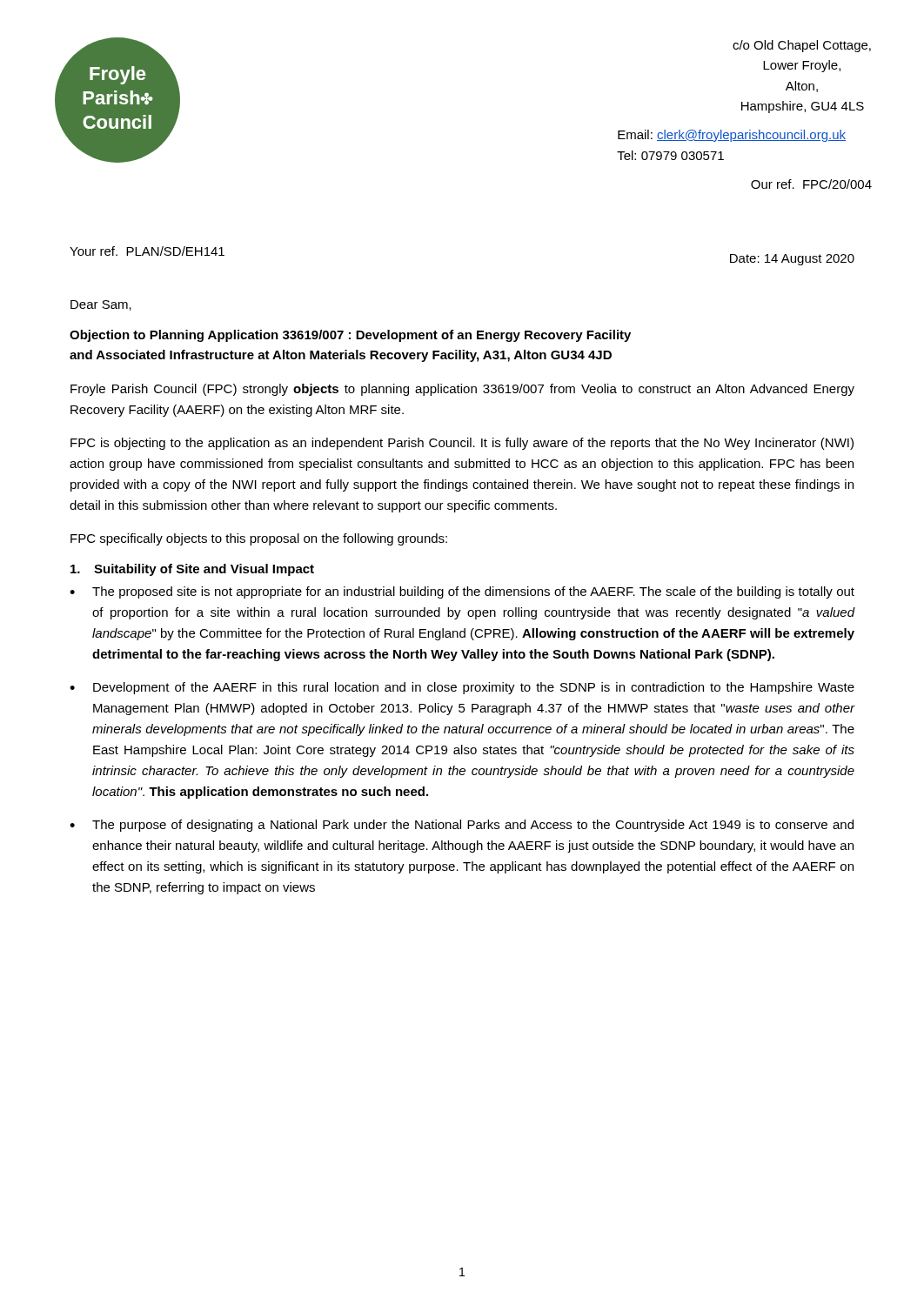Locate the text containing "Email: clerk@froyleparishcouncil.org.uk Tel: 07979 030571"
This screenshot has height=1305, width=924.
click(x=731, y=145)
